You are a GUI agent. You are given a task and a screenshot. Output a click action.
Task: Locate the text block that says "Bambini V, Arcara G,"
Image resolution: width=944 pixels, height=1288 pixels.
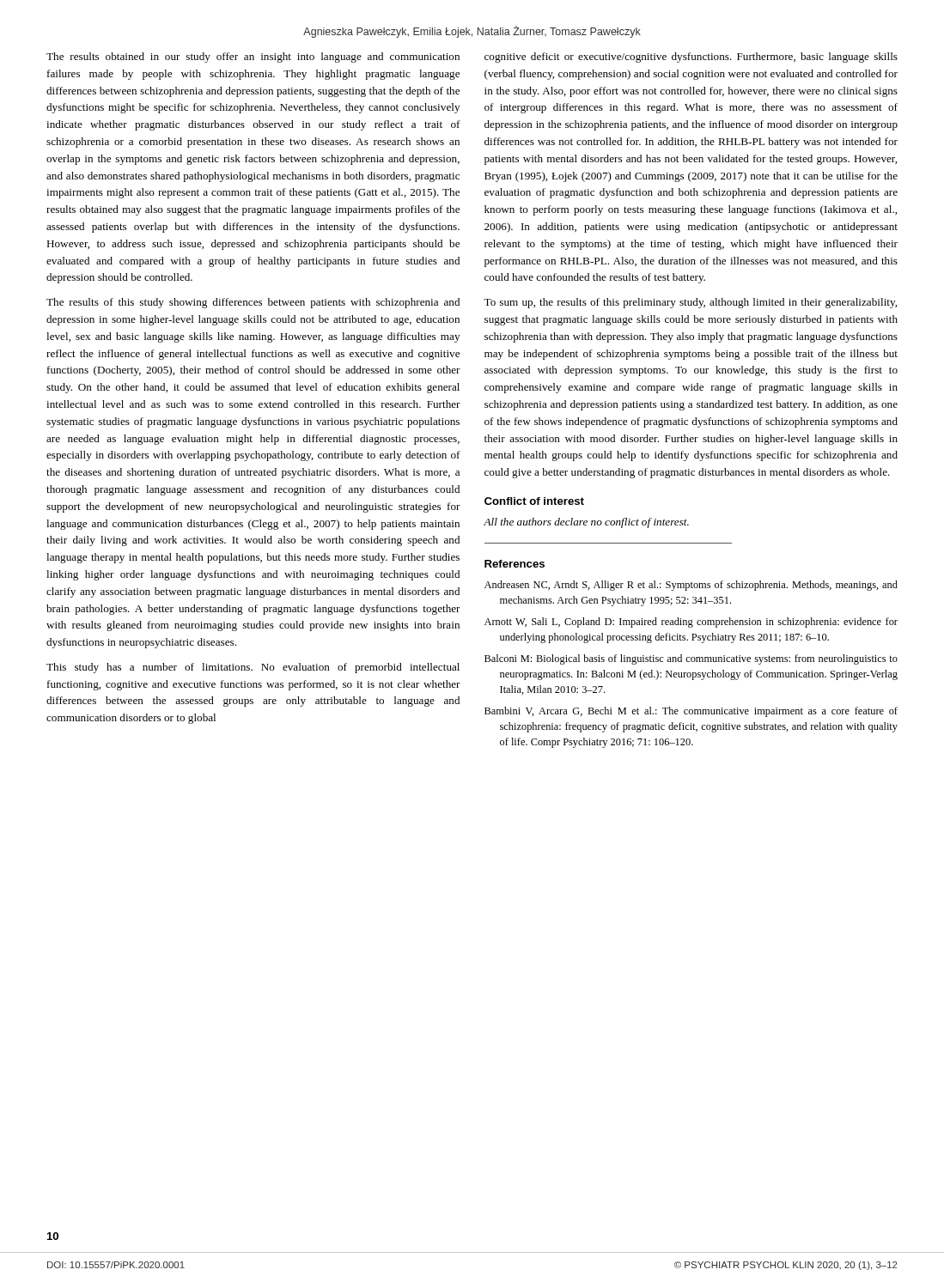coord(691,727)
